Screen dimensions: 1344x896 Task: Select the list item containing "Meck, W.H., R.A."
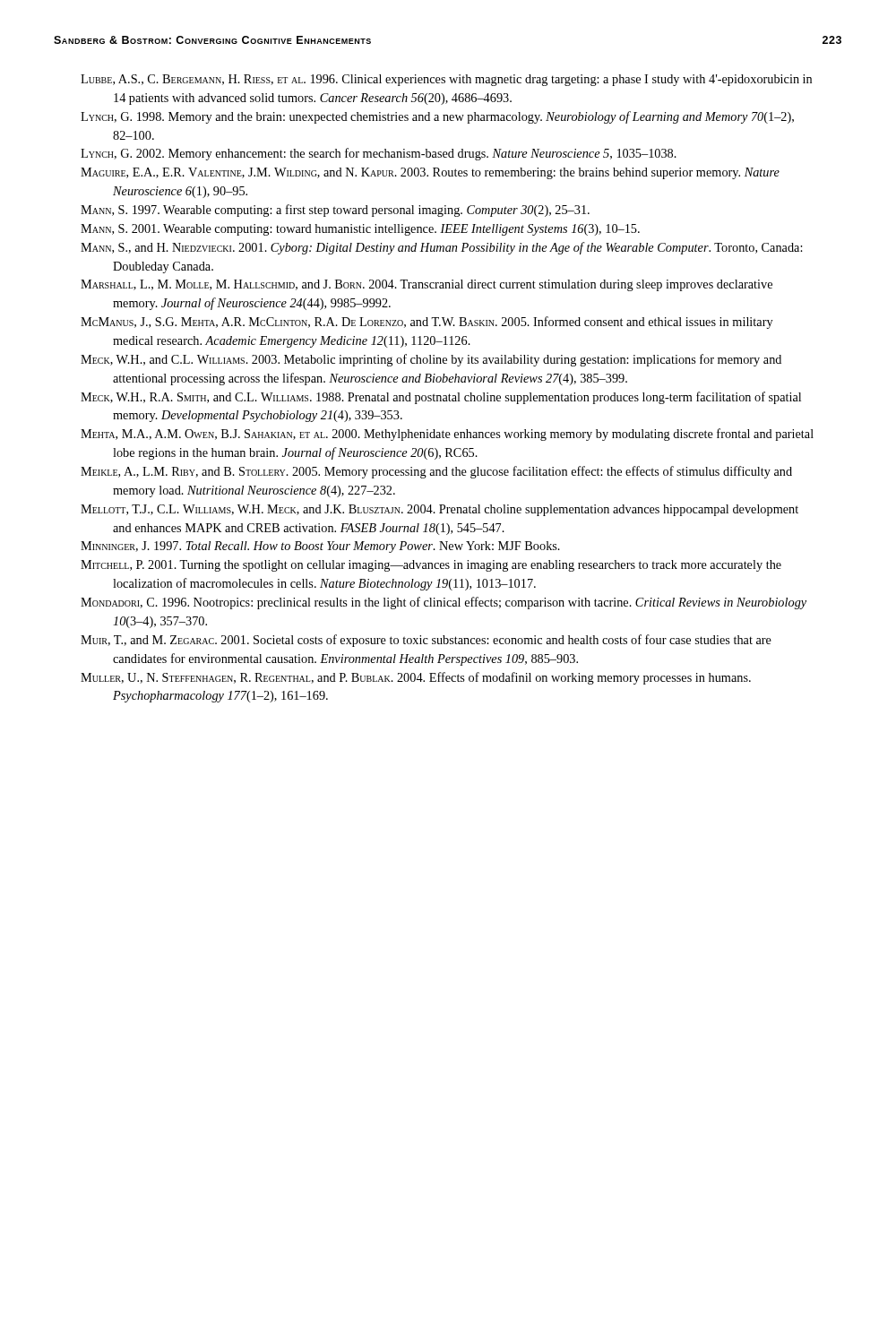click(x=441, y=406)
